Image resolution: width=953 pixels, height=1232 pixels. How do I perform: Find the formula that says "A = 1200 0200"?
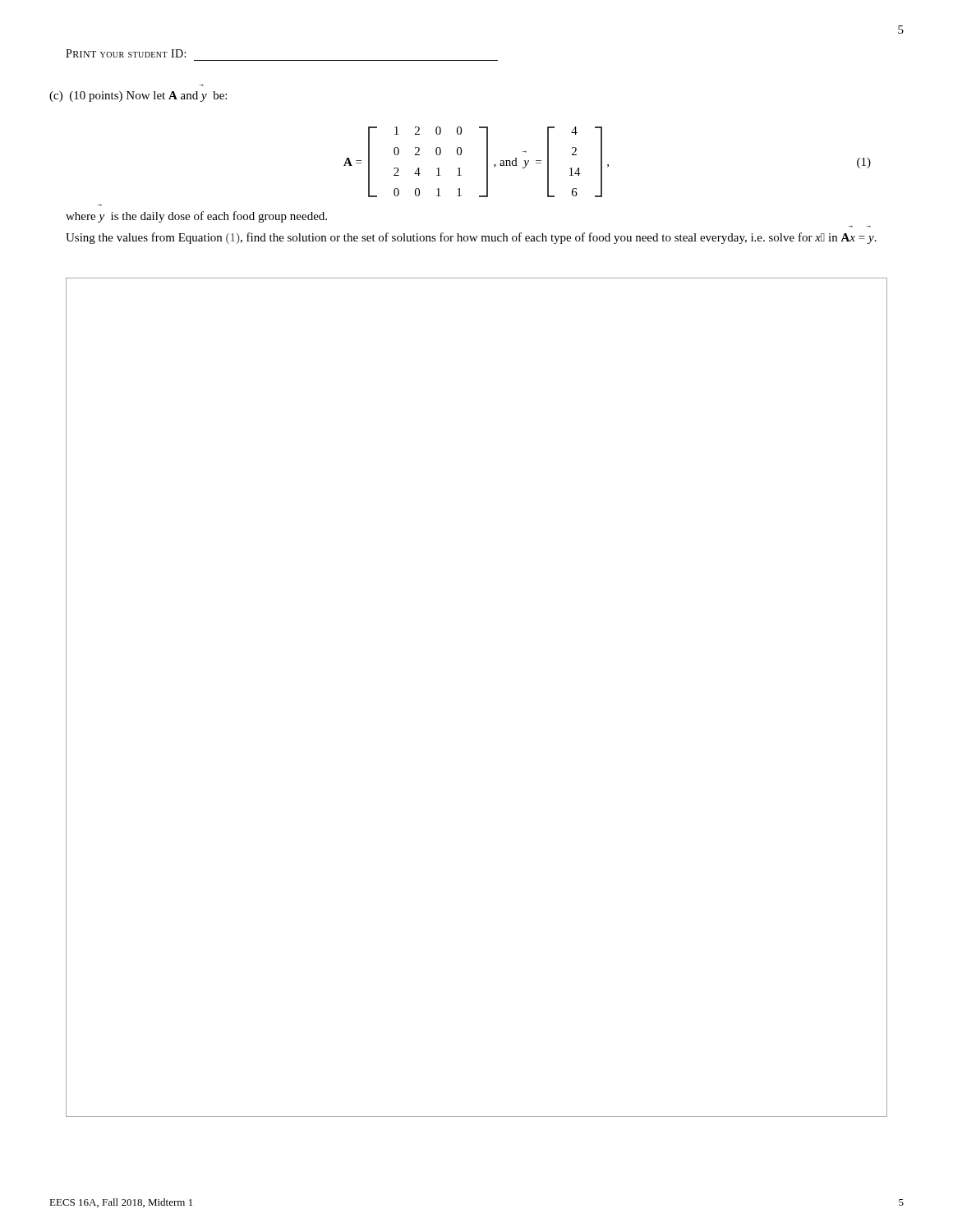pyautogui.click(x=476, y=162)
